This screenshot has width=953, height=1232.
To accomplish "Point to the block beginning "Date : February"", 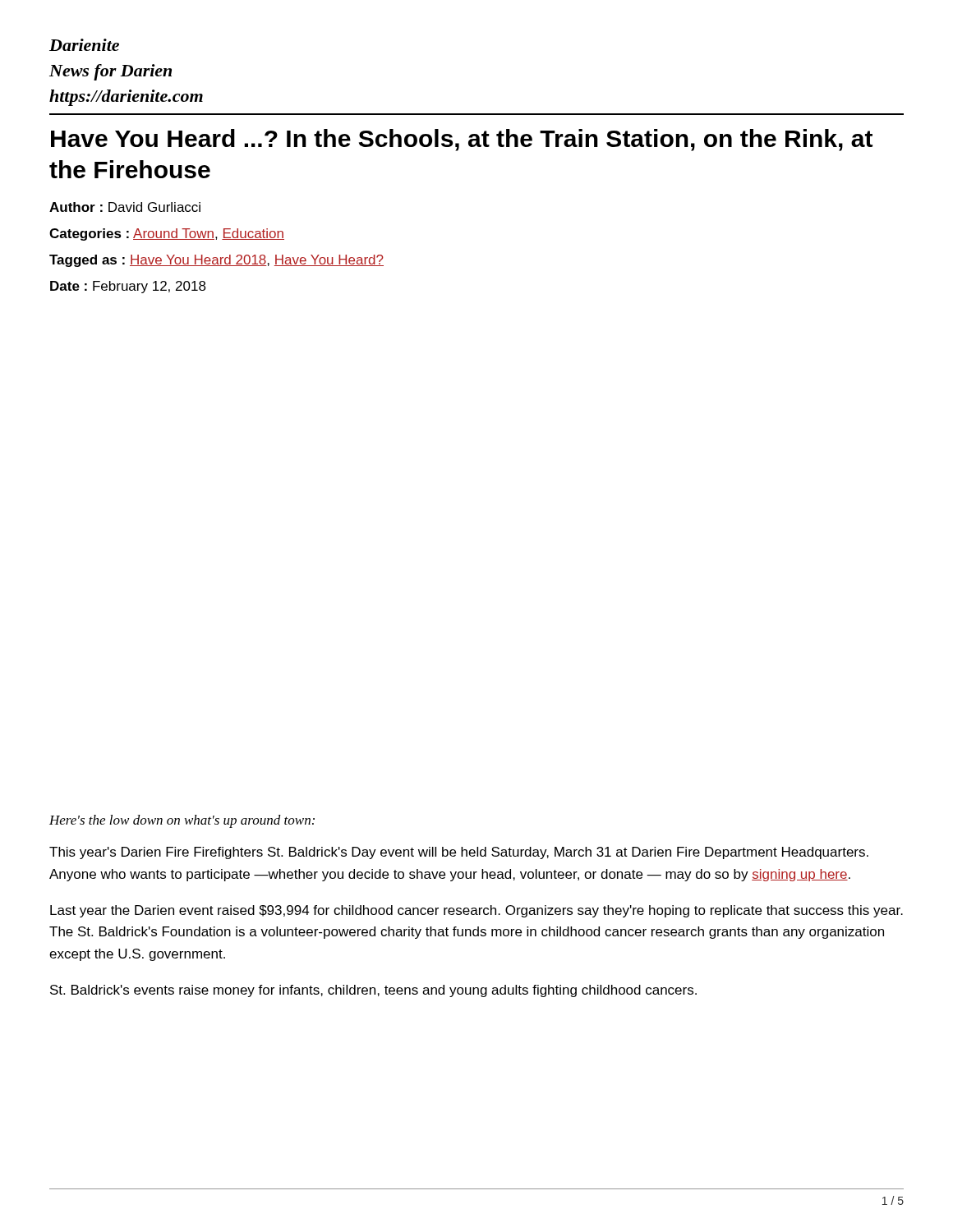I will click(128, 287).
